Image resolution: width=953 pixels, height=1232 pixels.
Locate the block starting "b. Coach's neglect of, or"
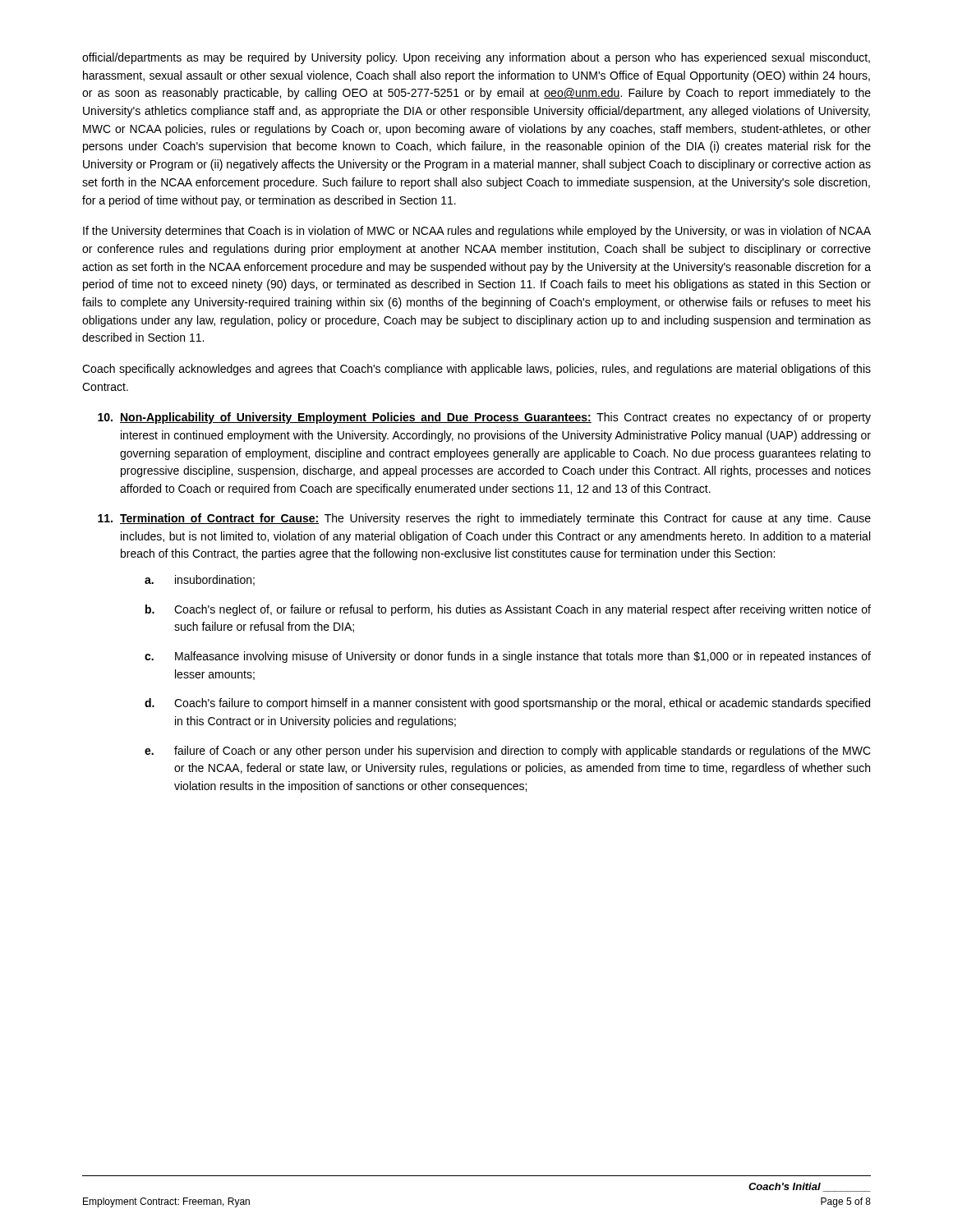click(x=495, y=619)
